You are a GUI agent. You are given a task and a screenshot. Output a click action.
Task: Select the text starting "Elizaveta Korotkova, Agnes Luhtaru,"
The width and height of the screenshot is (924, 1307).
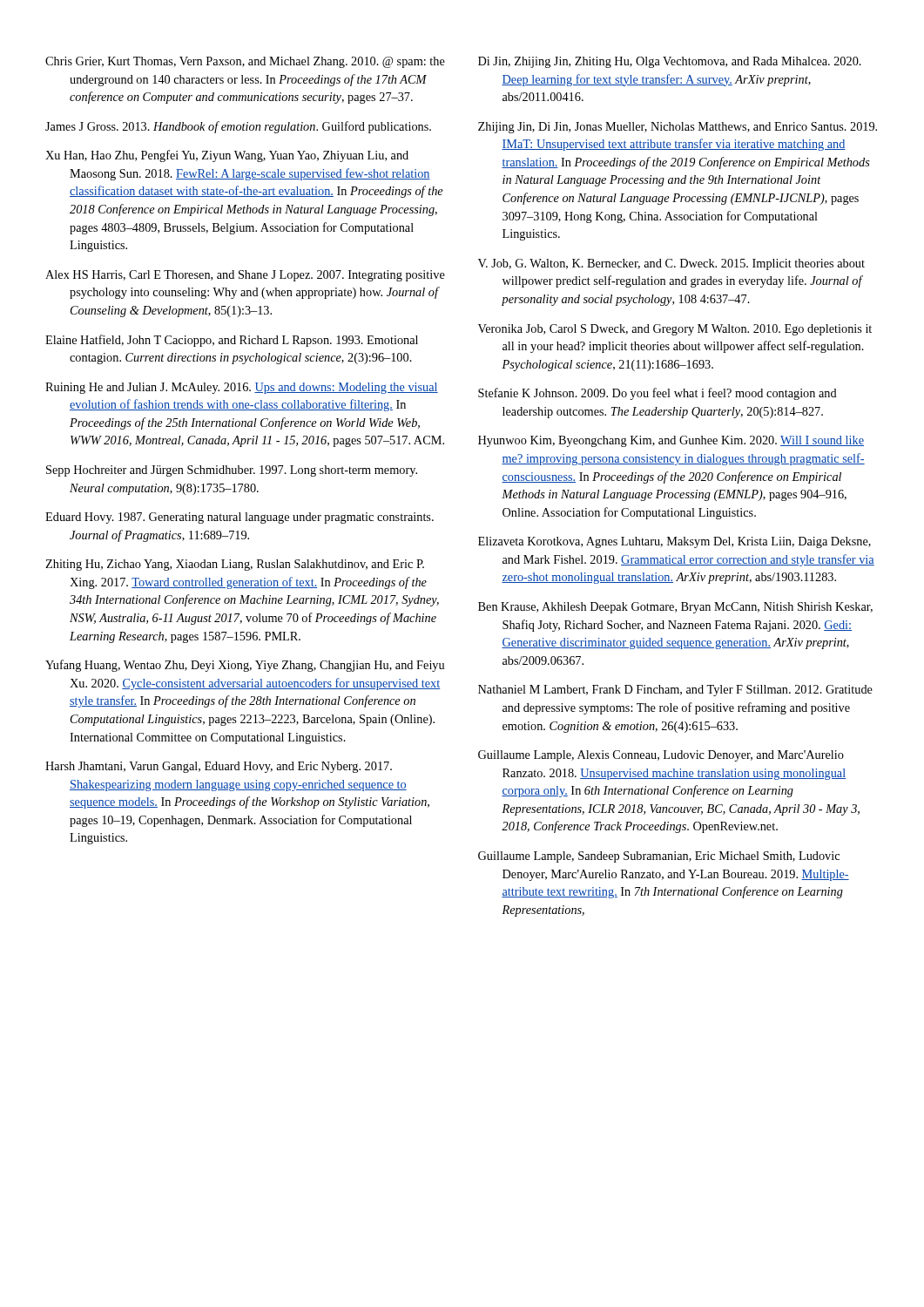(676, 559)
